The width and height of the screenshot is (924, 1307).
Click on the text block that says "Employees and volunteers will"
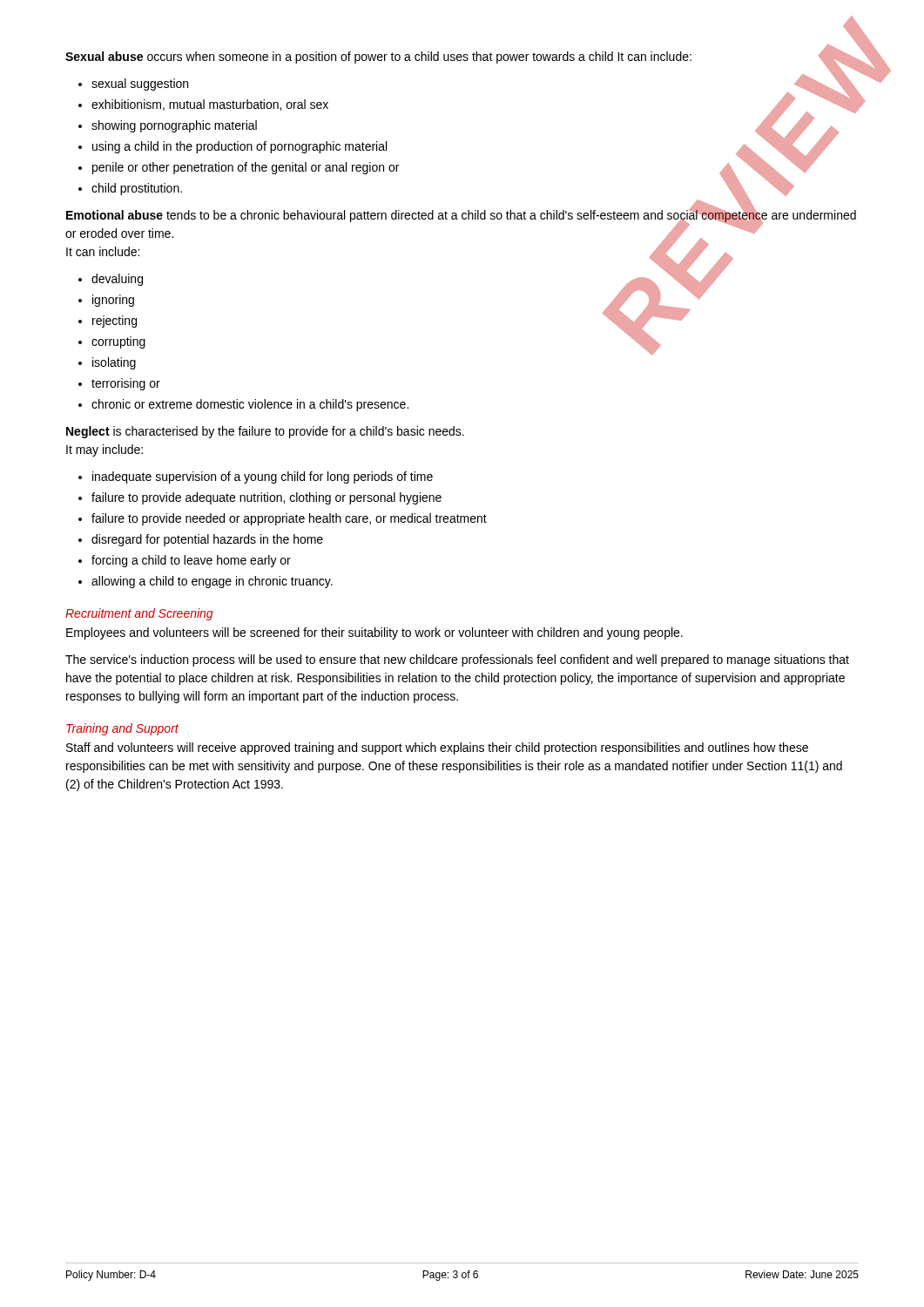[x=374, y=633]
